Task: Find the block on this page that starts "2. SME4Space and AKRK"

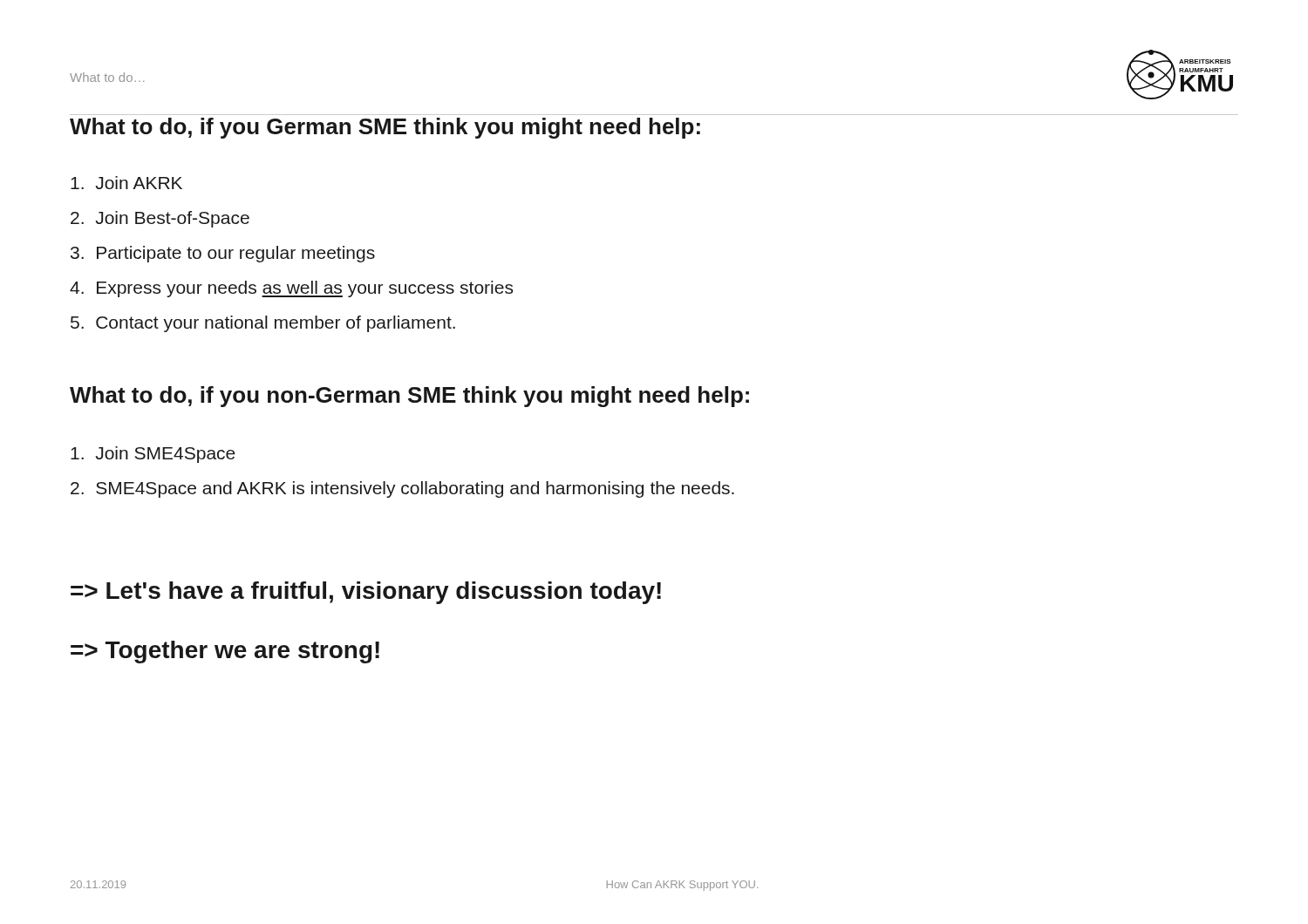Action: click(x=403, y=488)
